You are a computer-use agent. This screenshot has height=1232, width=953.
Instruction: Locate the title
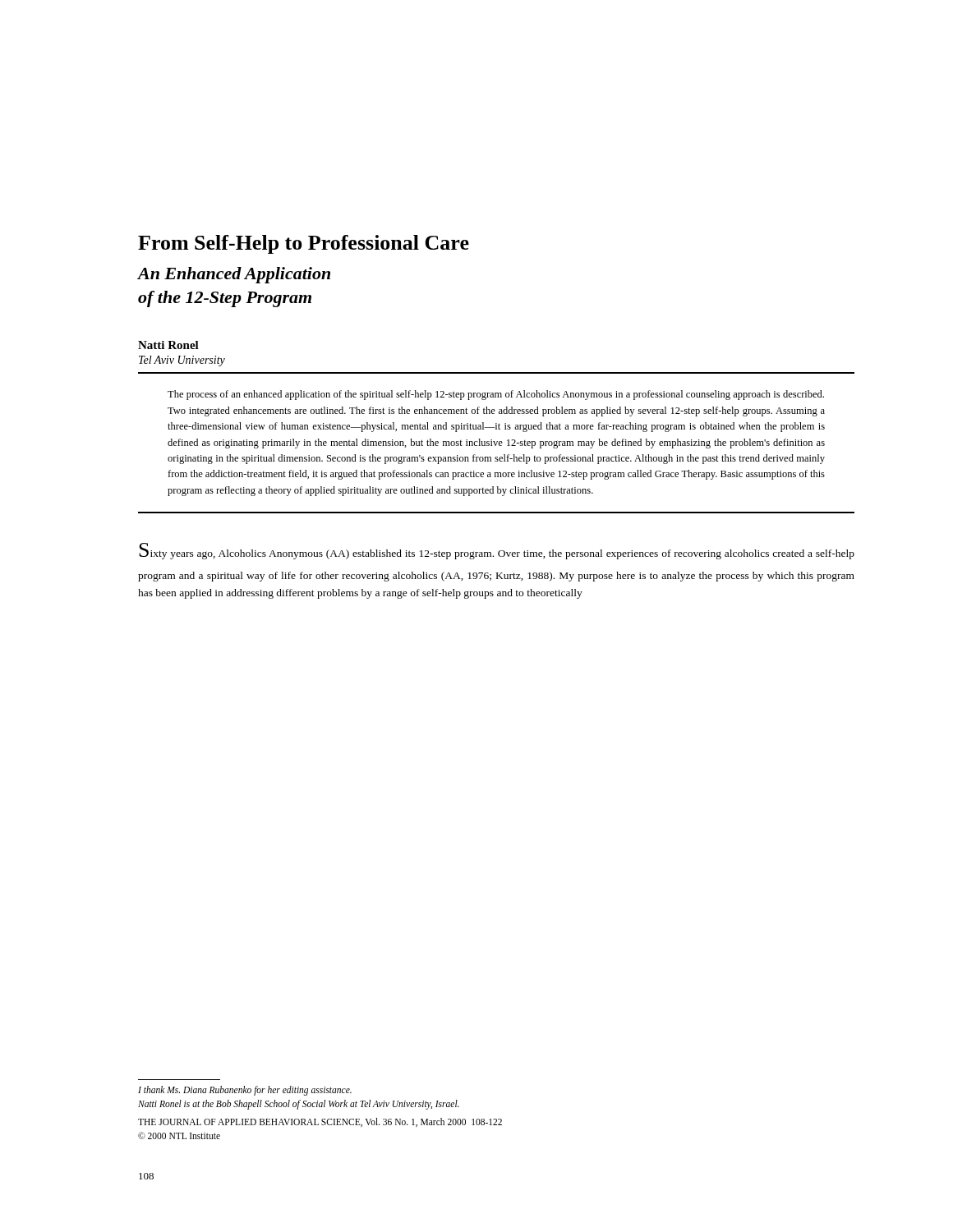(x=496, y=270)
